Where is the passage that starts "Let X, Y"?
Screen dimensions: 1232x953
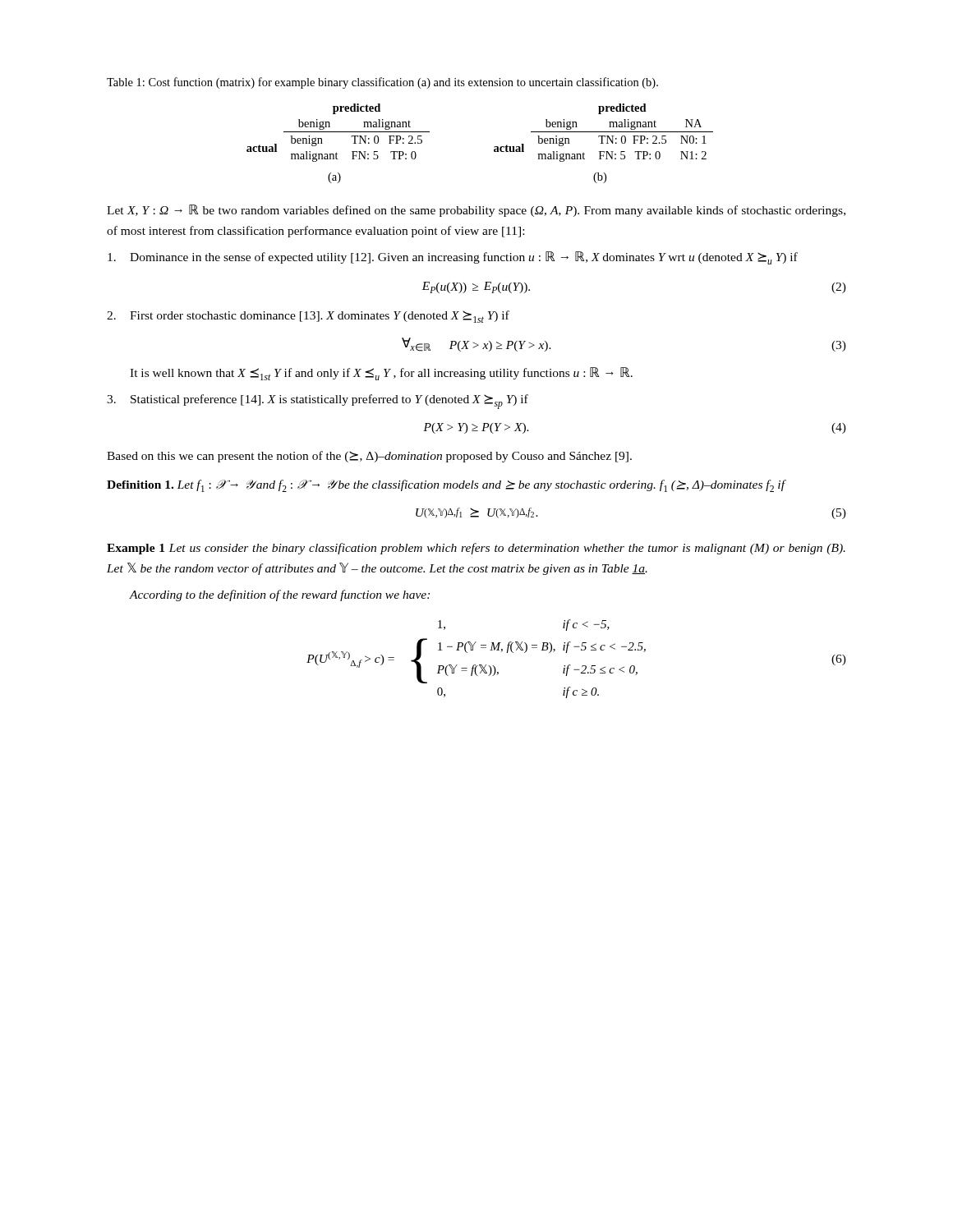tap(476, 220)
